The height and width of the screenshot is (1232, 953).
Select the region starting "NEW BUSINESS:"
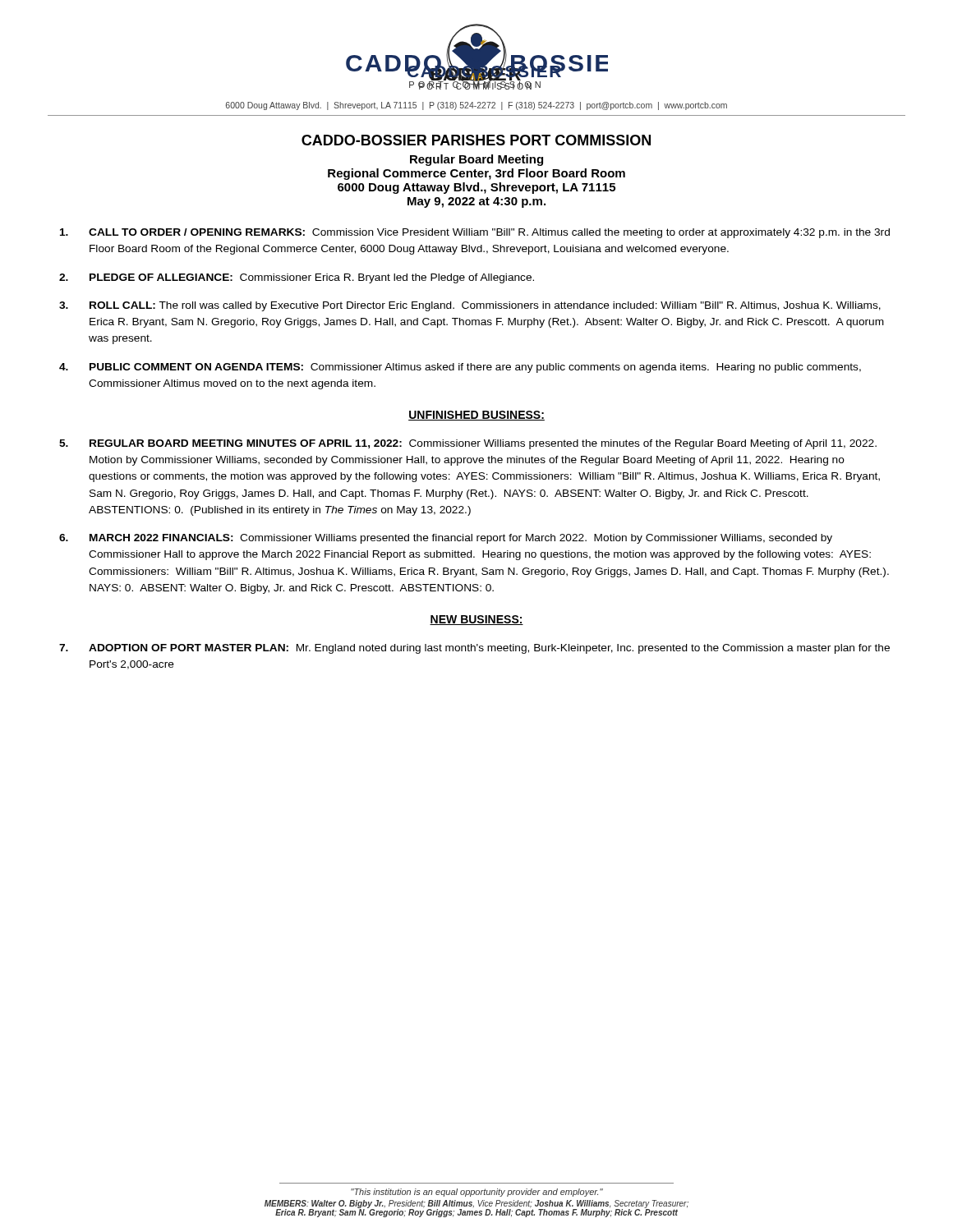[x=476, y=620]
